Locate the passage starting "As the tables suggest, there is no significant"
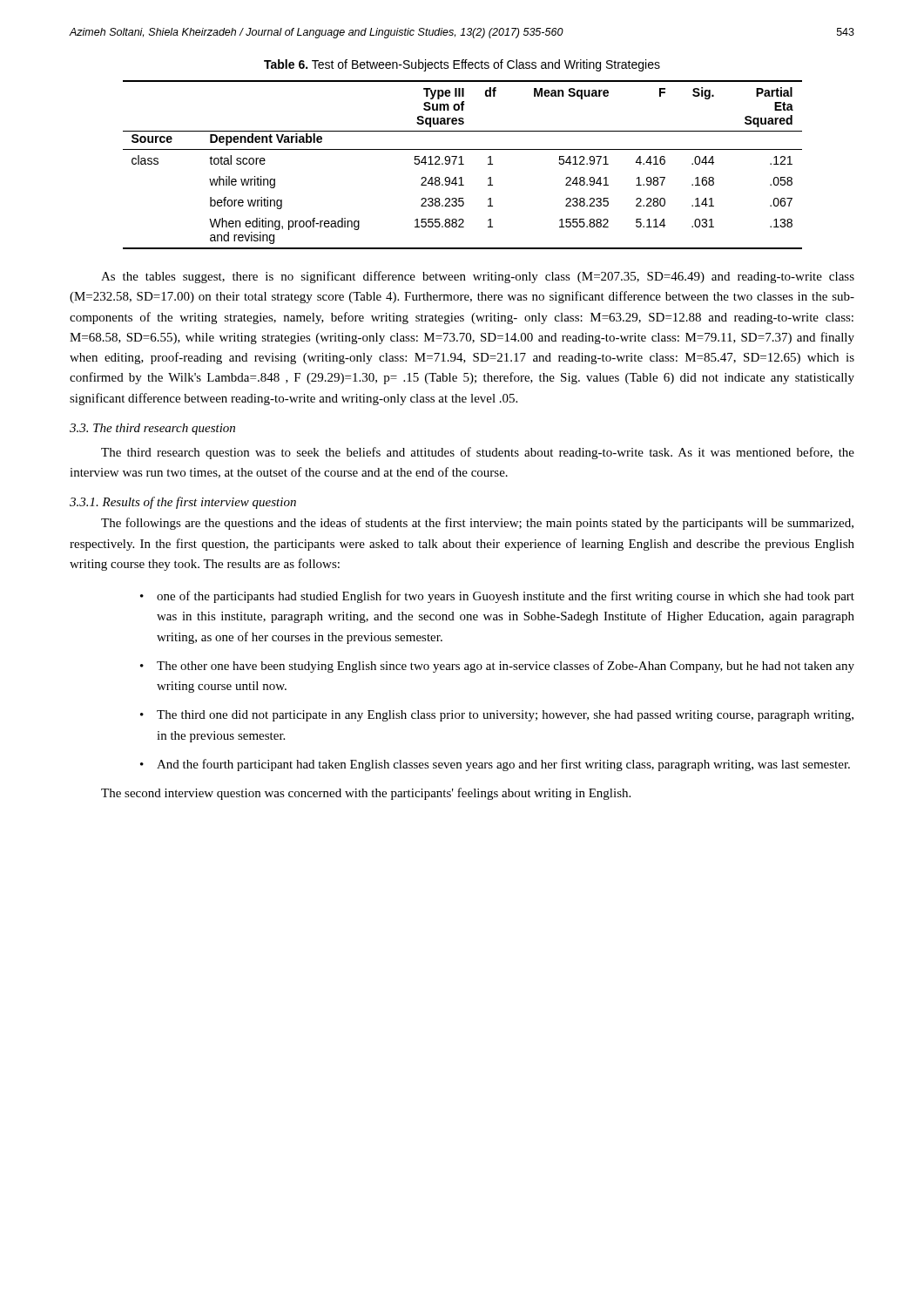Viewport: 924px width, 1307px height. 462,337
